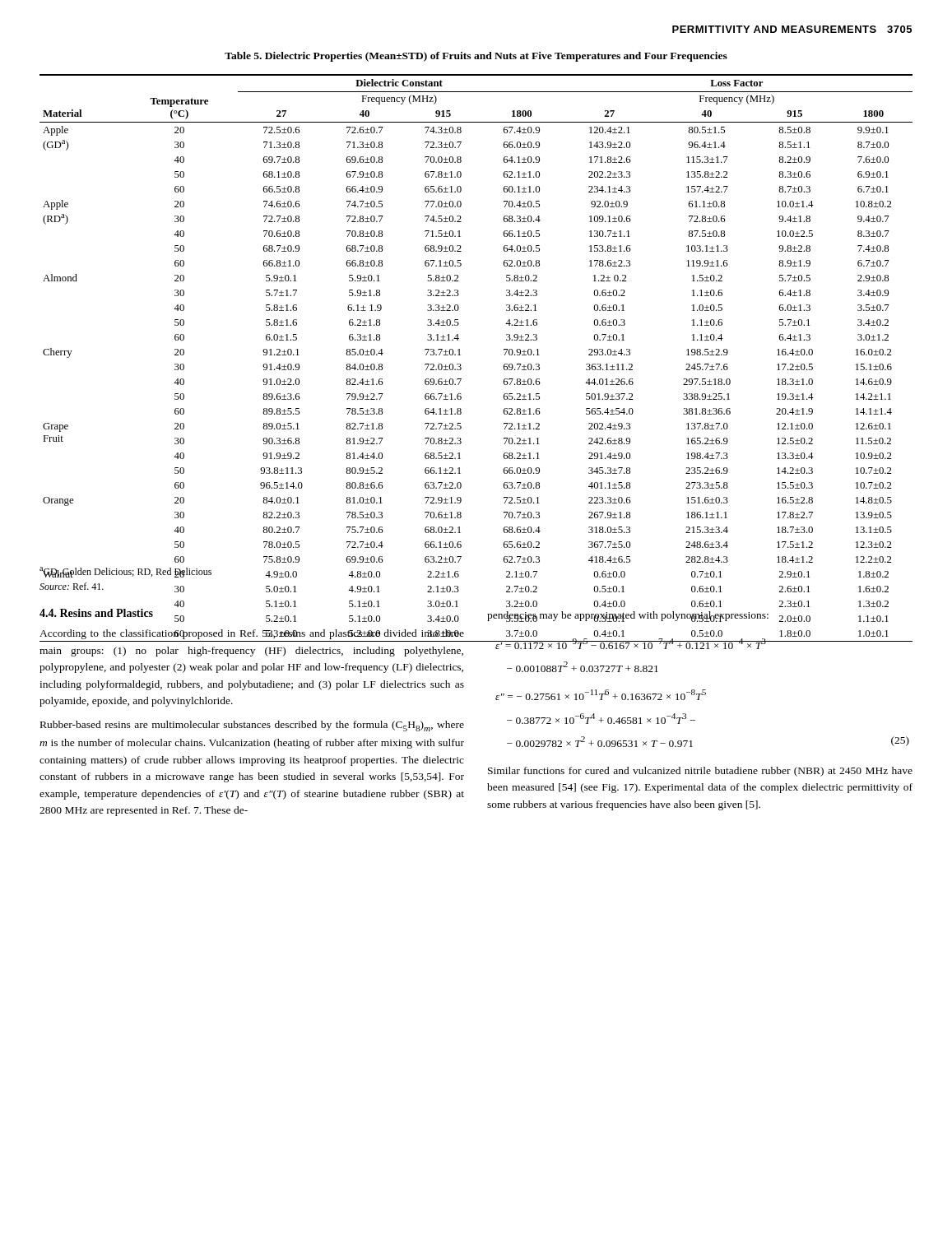This screenshot has height=1234, width=952.
Task: Click the passage that begins "According to the classification"
Action: 252,667
